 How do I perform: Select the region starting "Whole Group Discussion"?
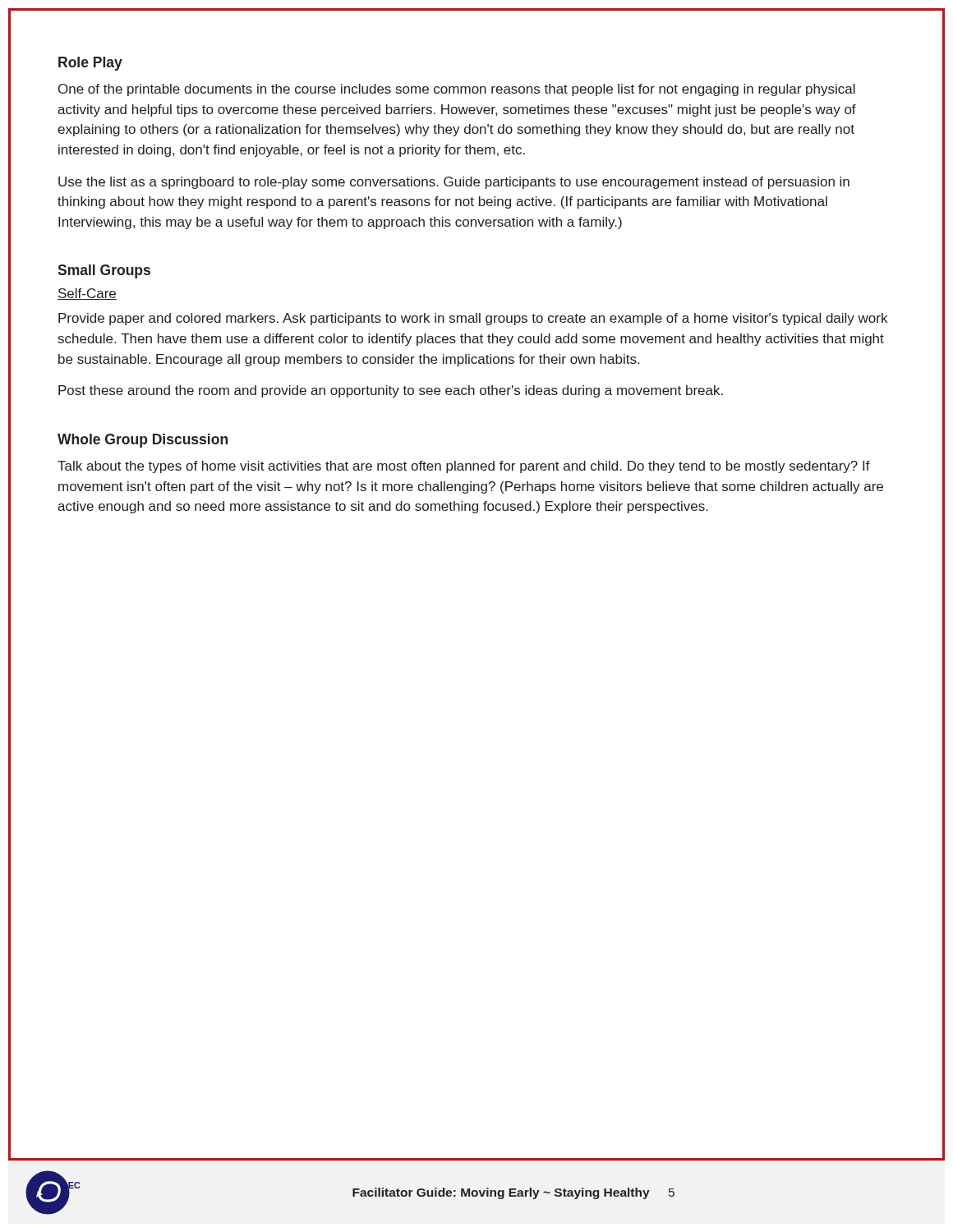point(143,439)
